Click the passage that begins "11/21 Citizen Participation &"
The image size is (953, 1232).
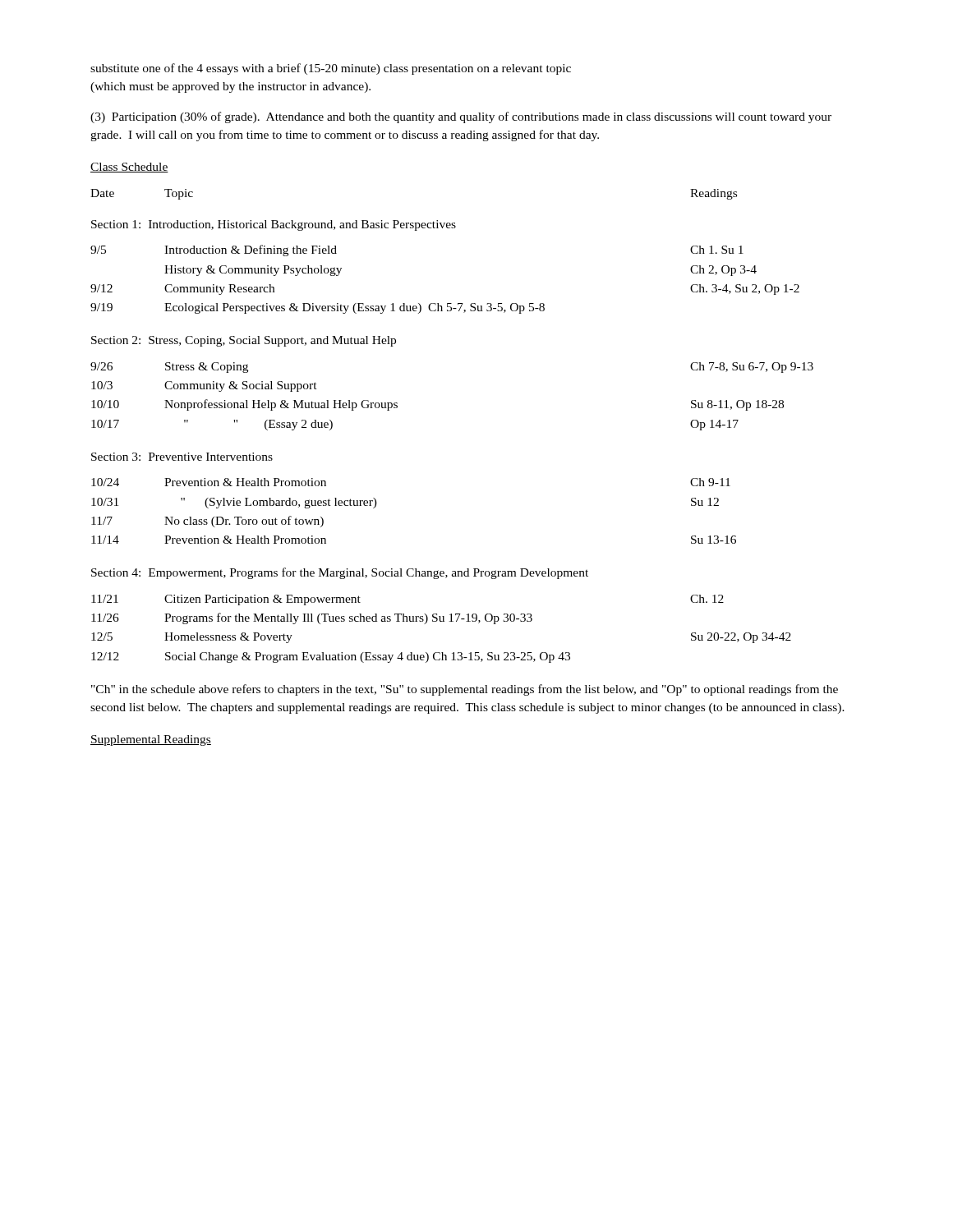click(104, 600)
